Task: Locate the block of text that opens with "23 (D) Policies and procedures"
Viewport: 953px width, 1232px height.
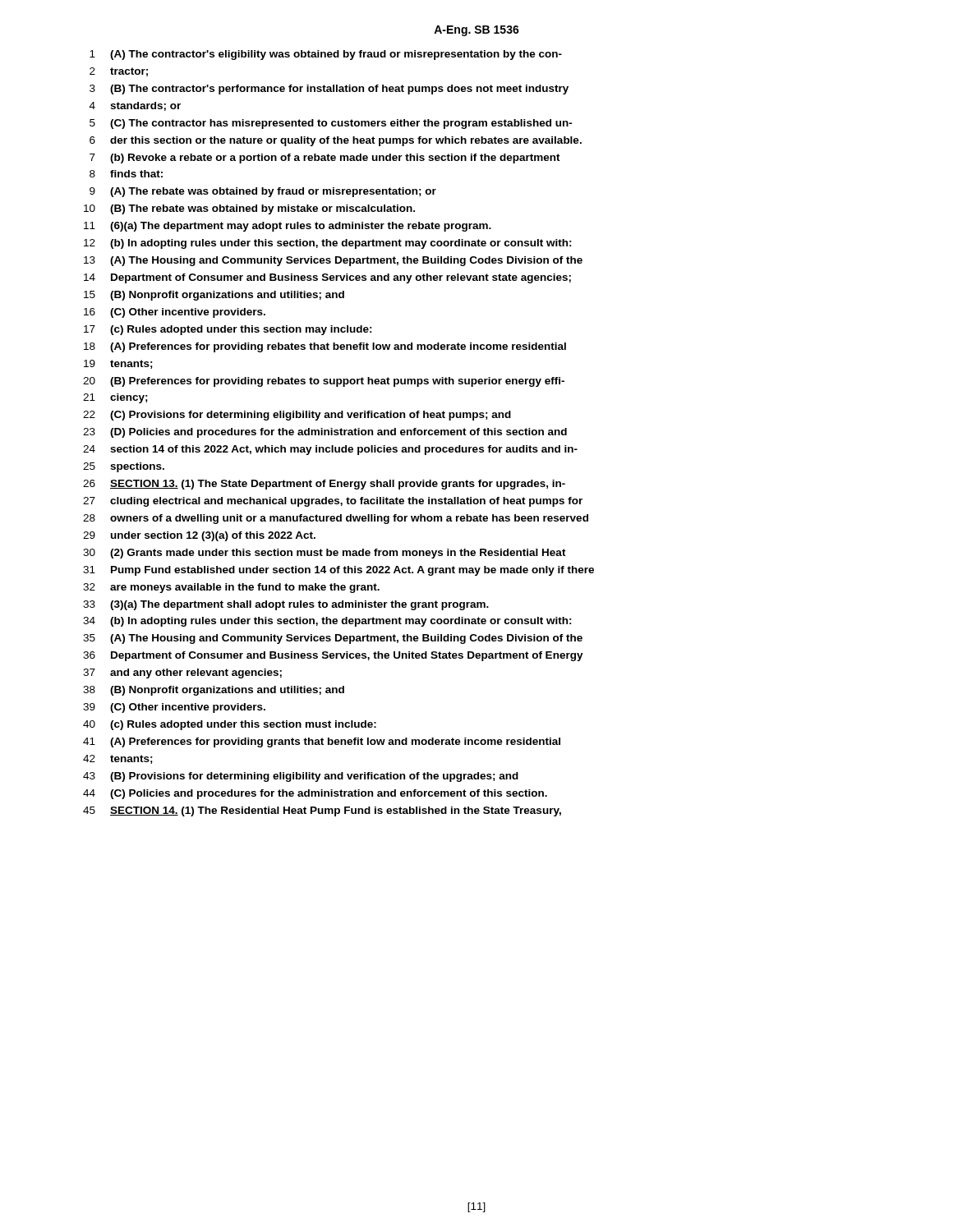Action: pos(485,433)
